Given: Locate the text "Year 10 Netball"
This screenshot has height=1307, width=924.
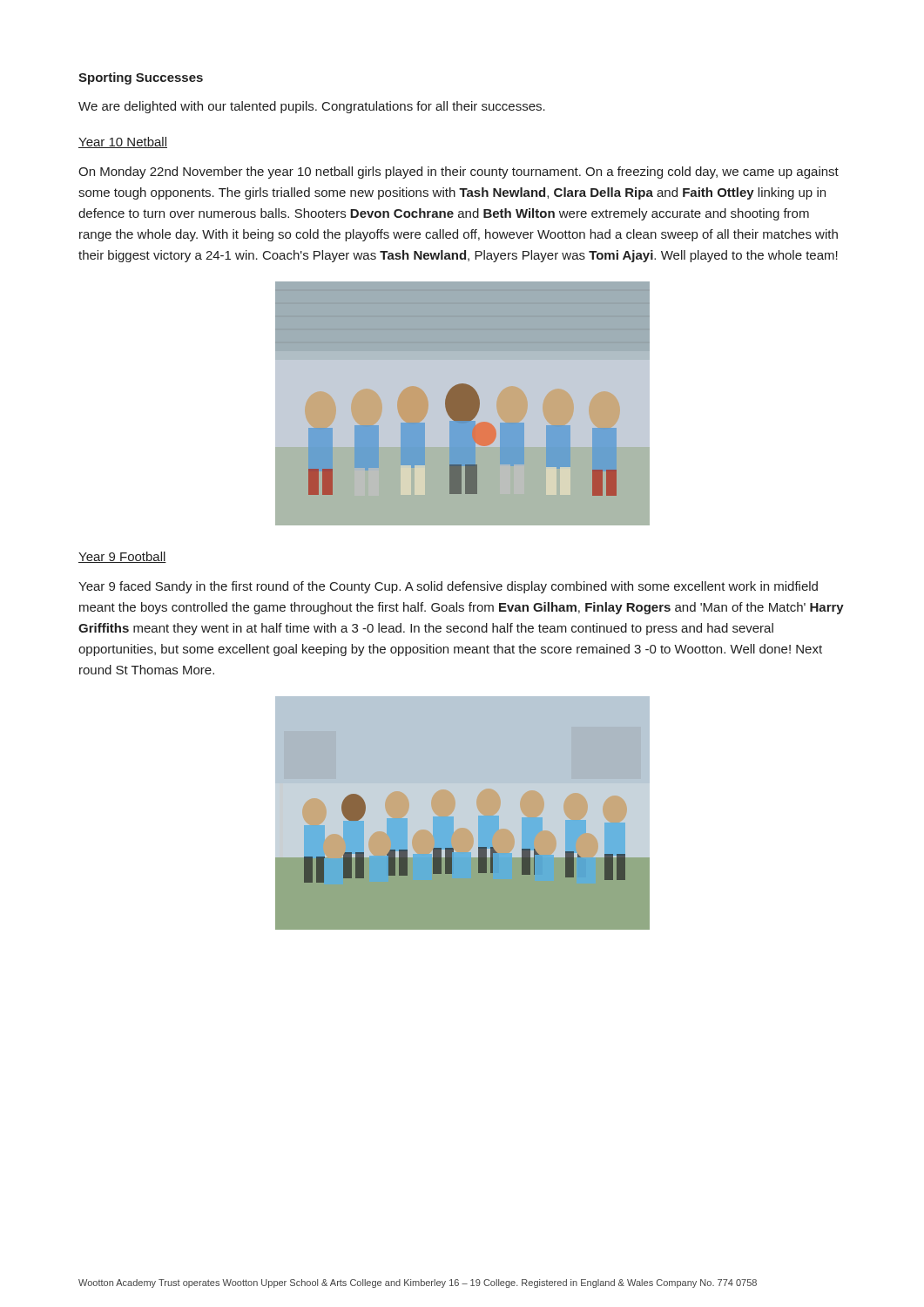Looking at the screenshot, I should point(123,141).
